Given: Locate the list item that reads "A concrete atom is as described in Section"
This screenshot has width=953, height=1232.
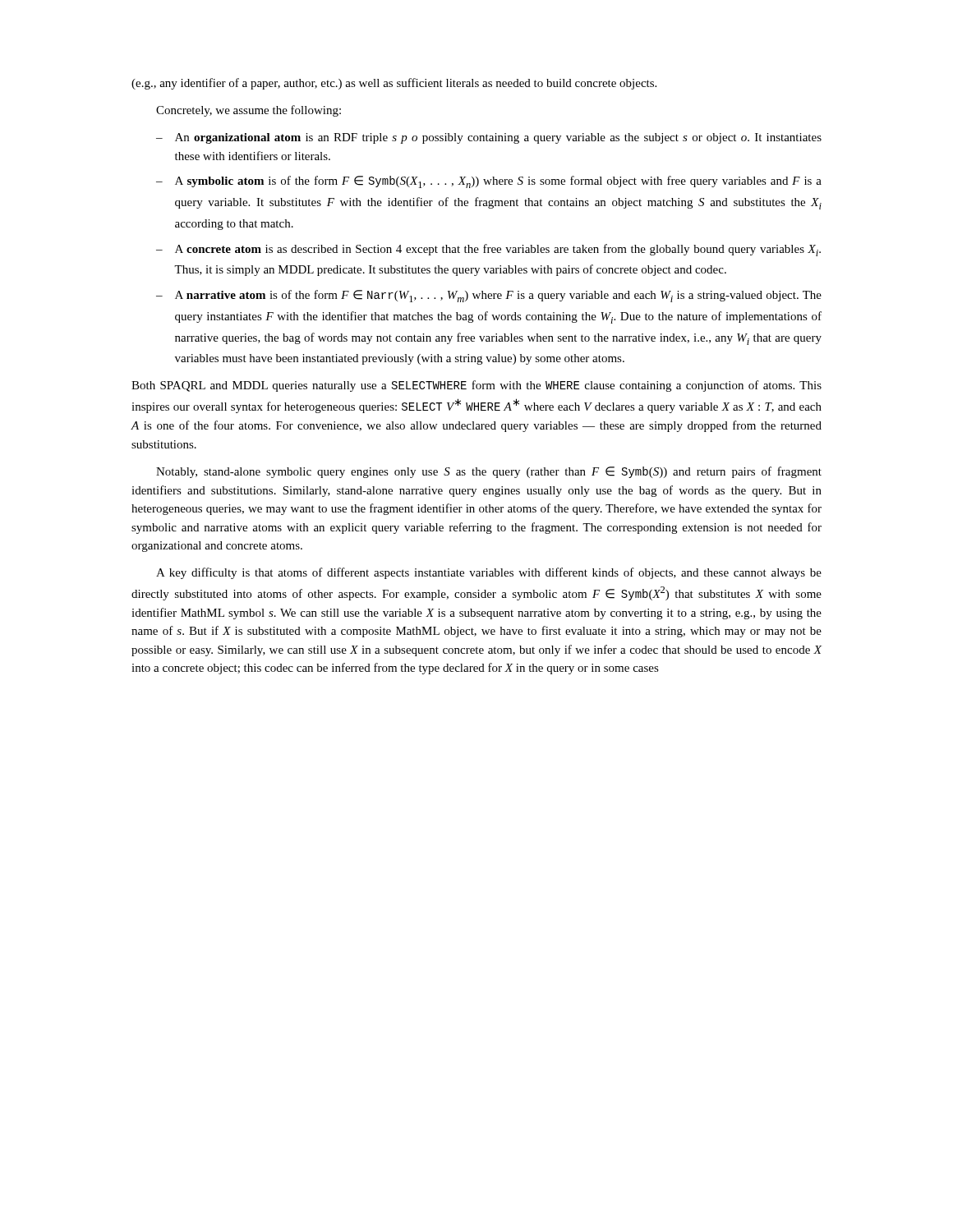Looking at the screenshot, I should [498, 259].
